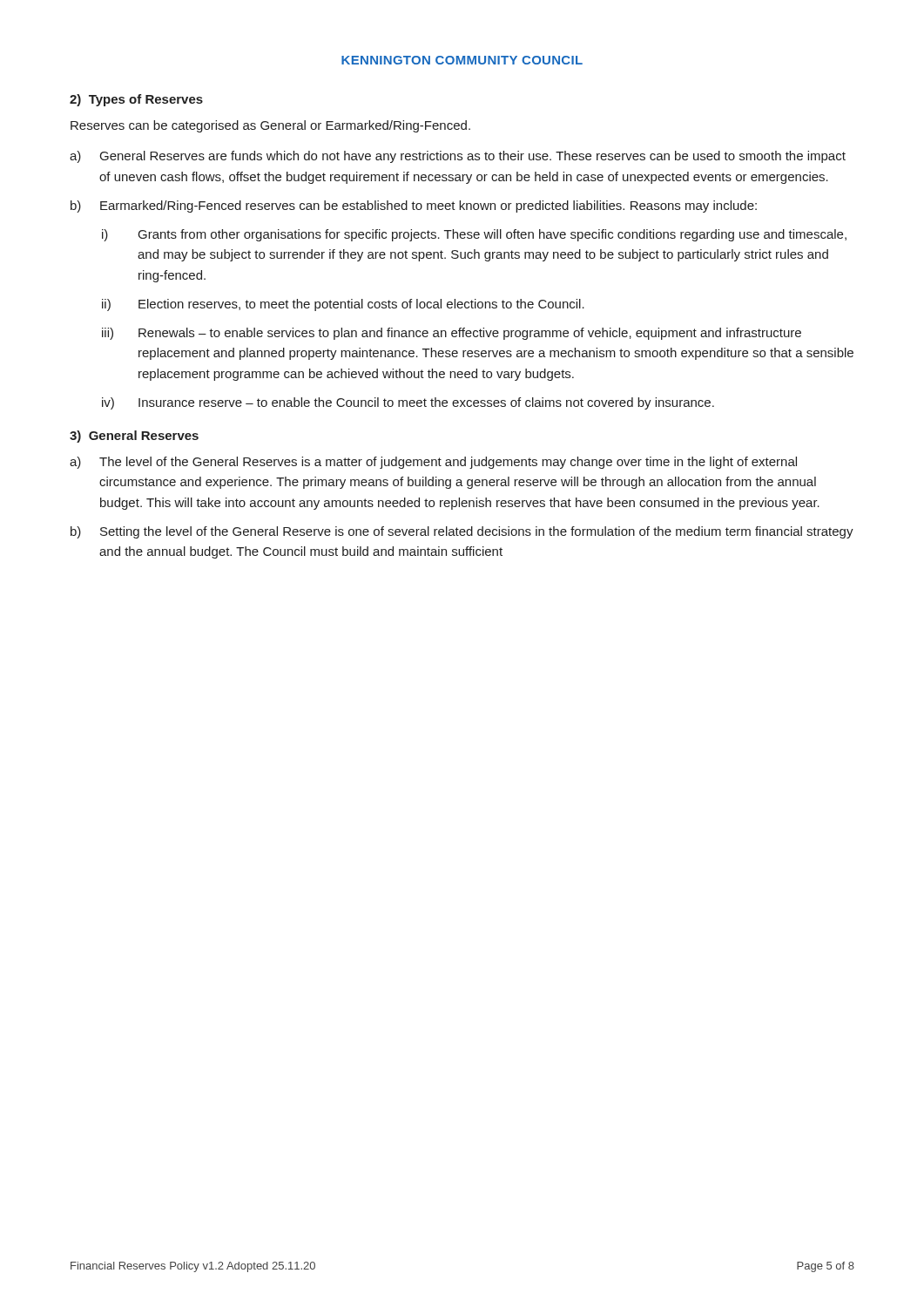The image size is (924, 1307).
Task: Click on the list item with the text "ii) Election reserves,"
Action: 478,304
